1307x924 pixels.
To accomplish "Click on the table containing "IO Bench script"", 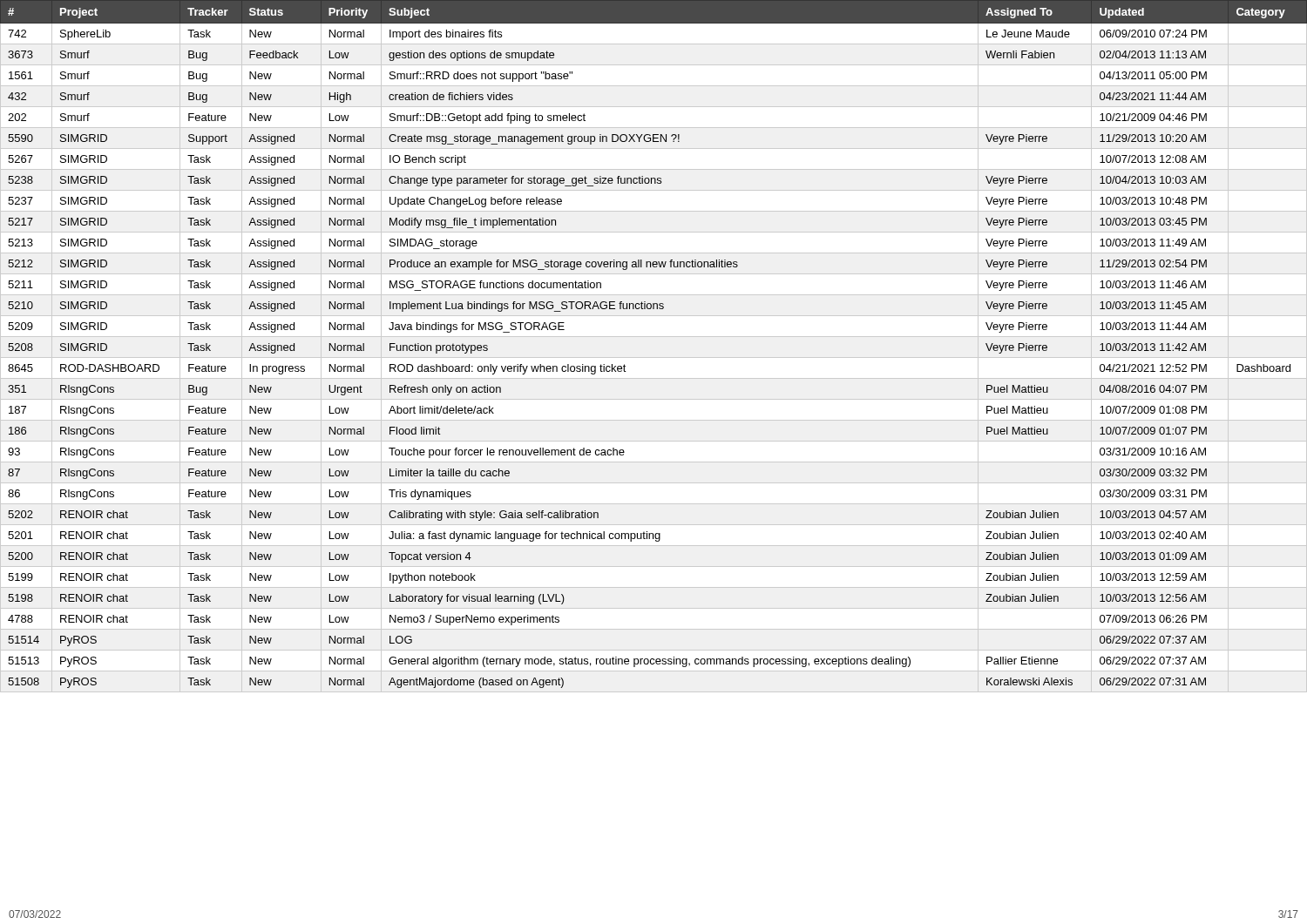I will (654, 346).
